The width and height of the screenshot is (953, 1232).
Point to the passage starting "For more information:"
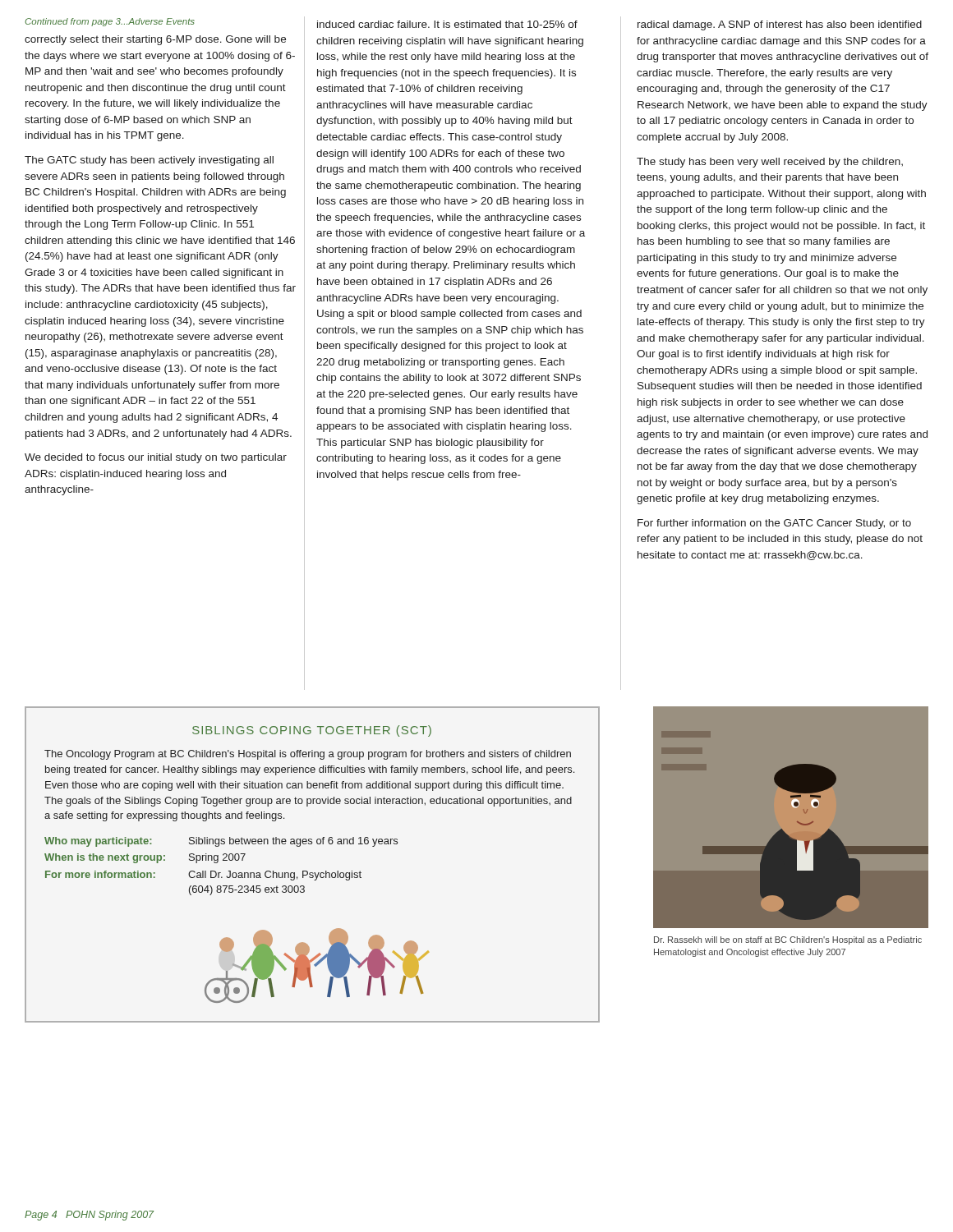click(x=100, y=874)
